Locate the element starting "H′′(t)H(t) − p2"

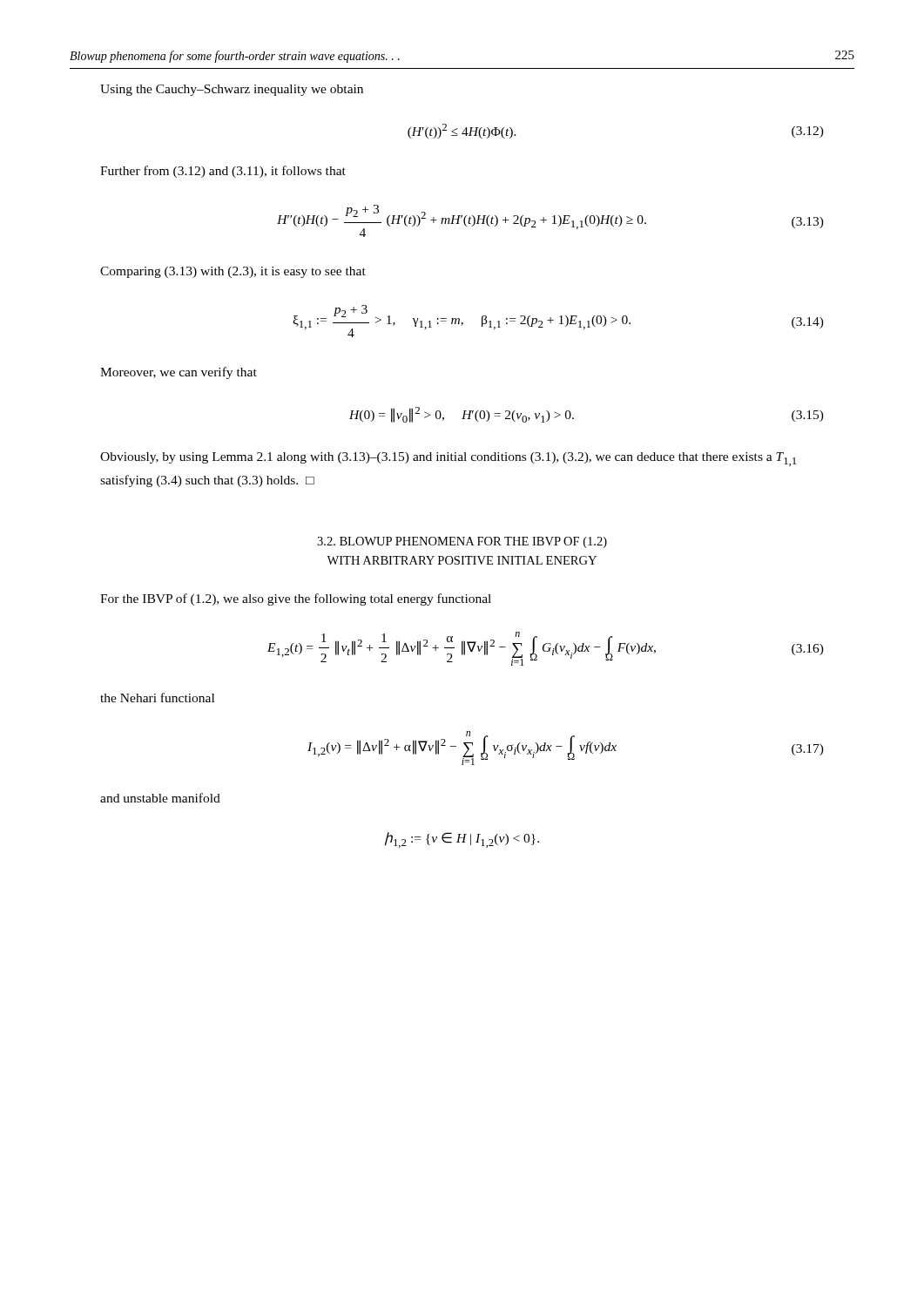point(462,221)
